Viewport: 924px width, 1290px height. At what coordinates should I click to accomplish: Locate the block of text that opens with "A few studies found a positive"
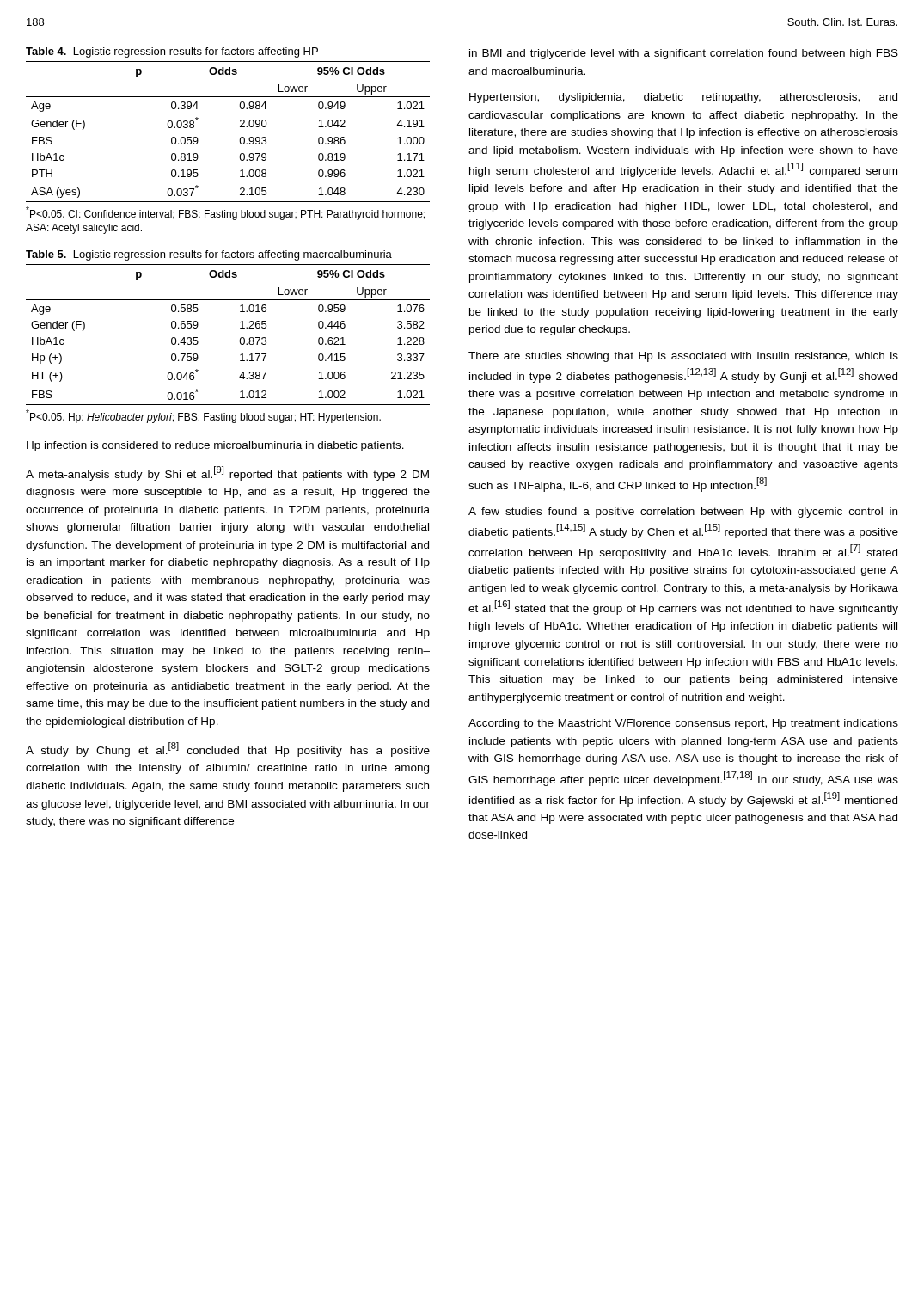click(x=683, y=604)
